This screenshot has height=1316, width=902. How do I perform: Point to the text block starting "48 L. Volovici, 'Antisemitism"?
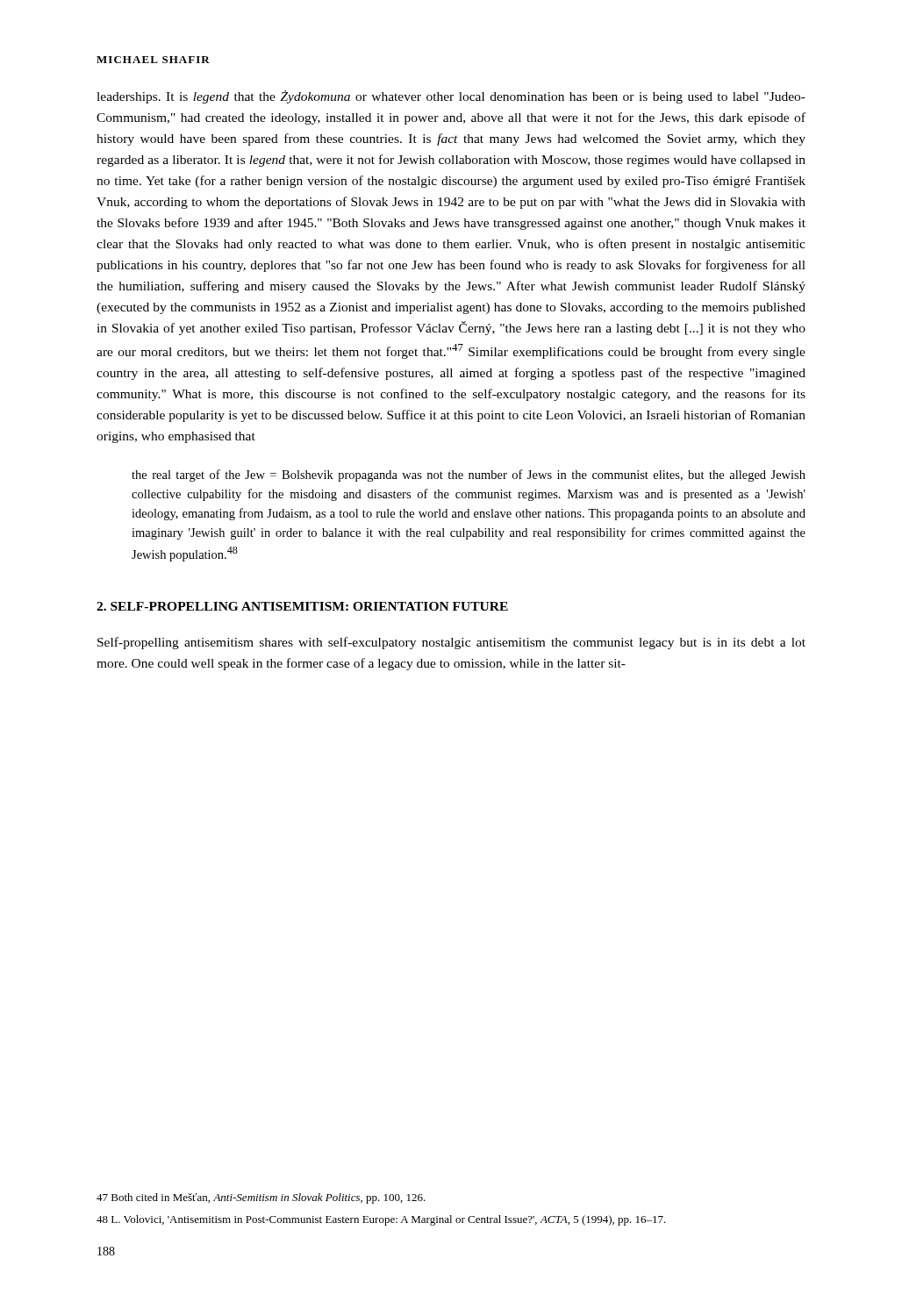pyautogui.click(x=381, y=1219)
